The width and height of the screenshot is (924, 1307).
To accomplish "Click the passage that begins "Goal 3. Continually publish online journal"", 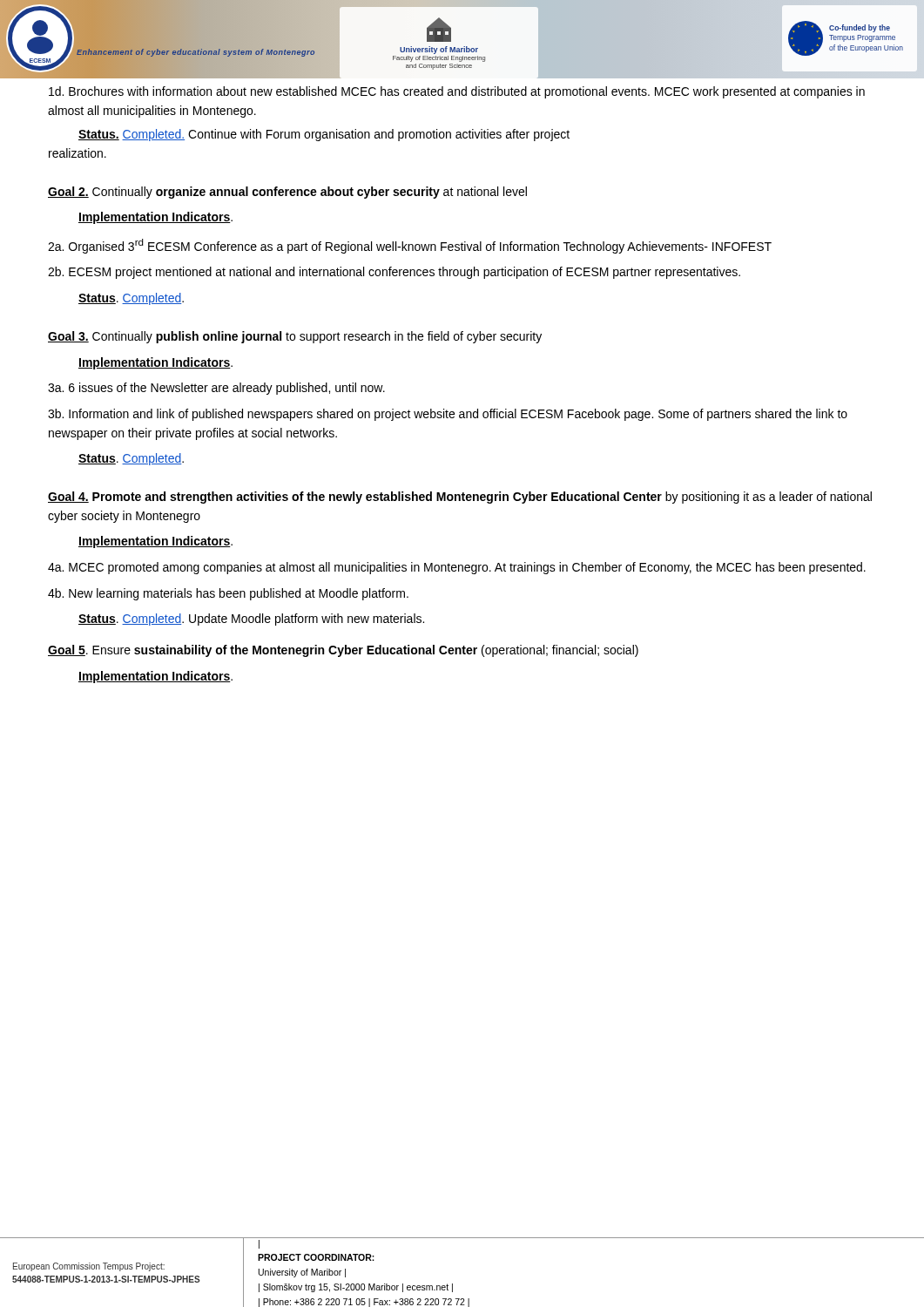I will coord(295,336).
